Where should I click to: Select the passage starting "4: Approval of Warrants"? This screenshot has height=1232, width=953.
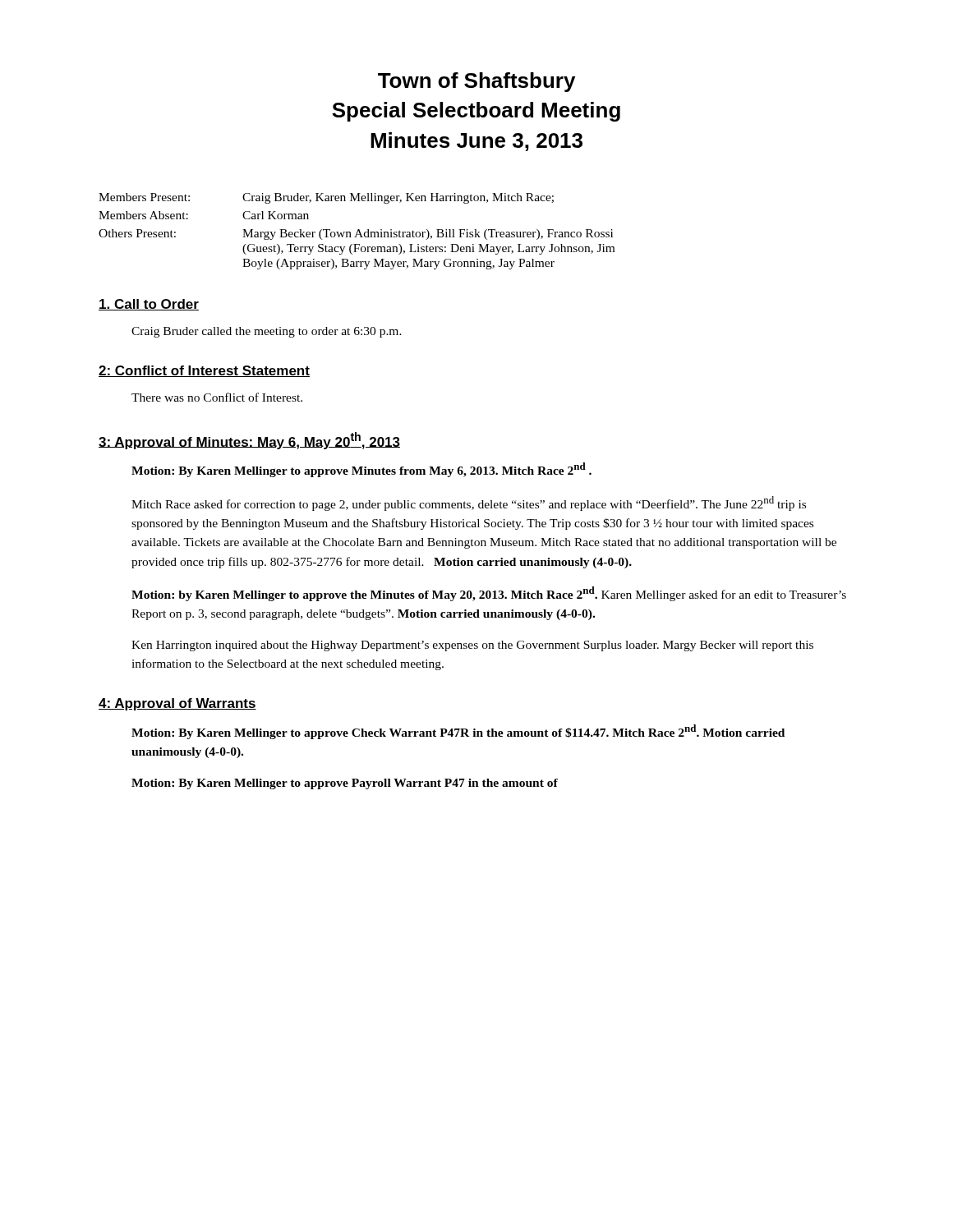(x=177, y=704)
